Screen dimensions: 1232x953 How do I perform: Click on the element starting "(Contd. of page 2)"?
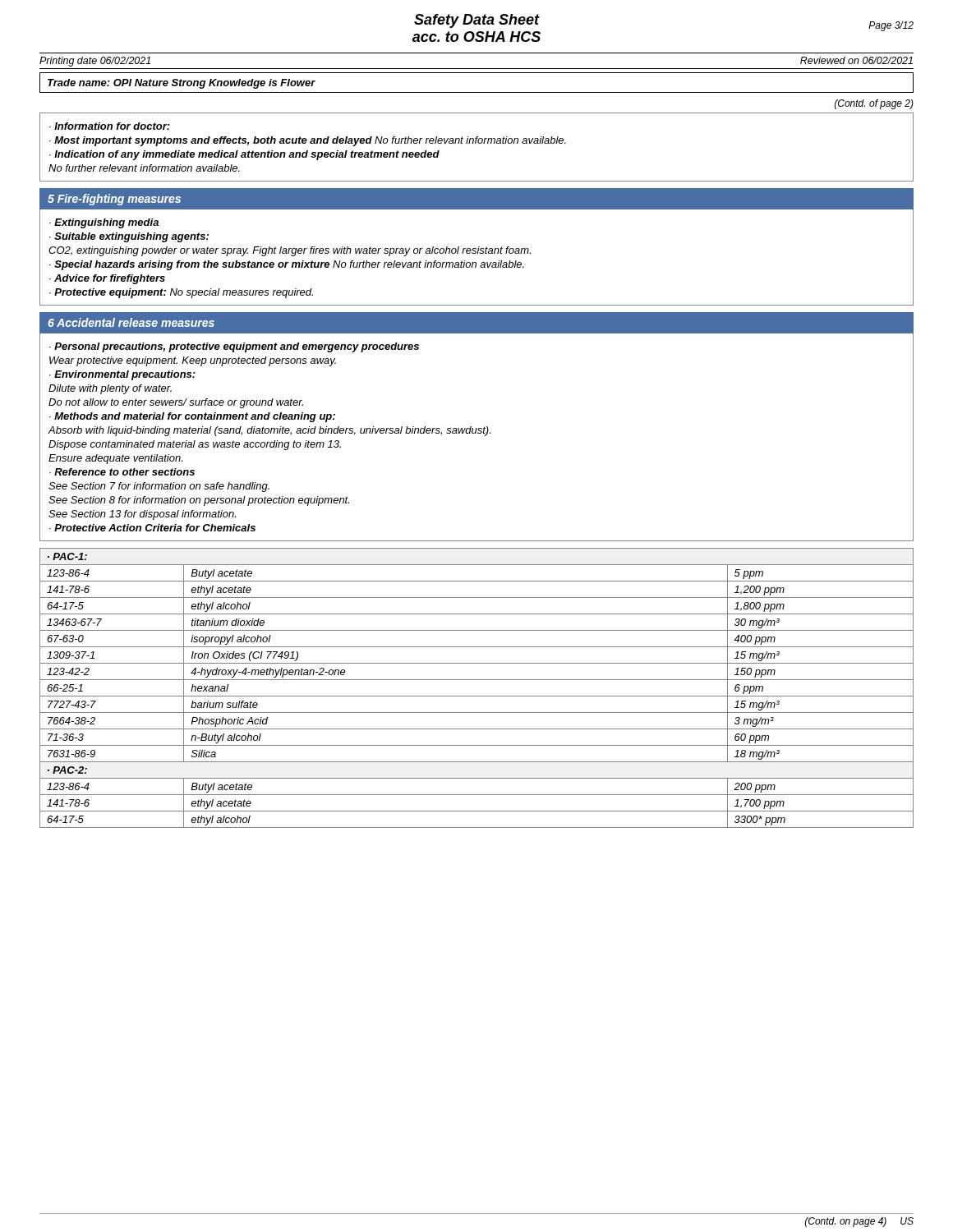click(874, 103)
